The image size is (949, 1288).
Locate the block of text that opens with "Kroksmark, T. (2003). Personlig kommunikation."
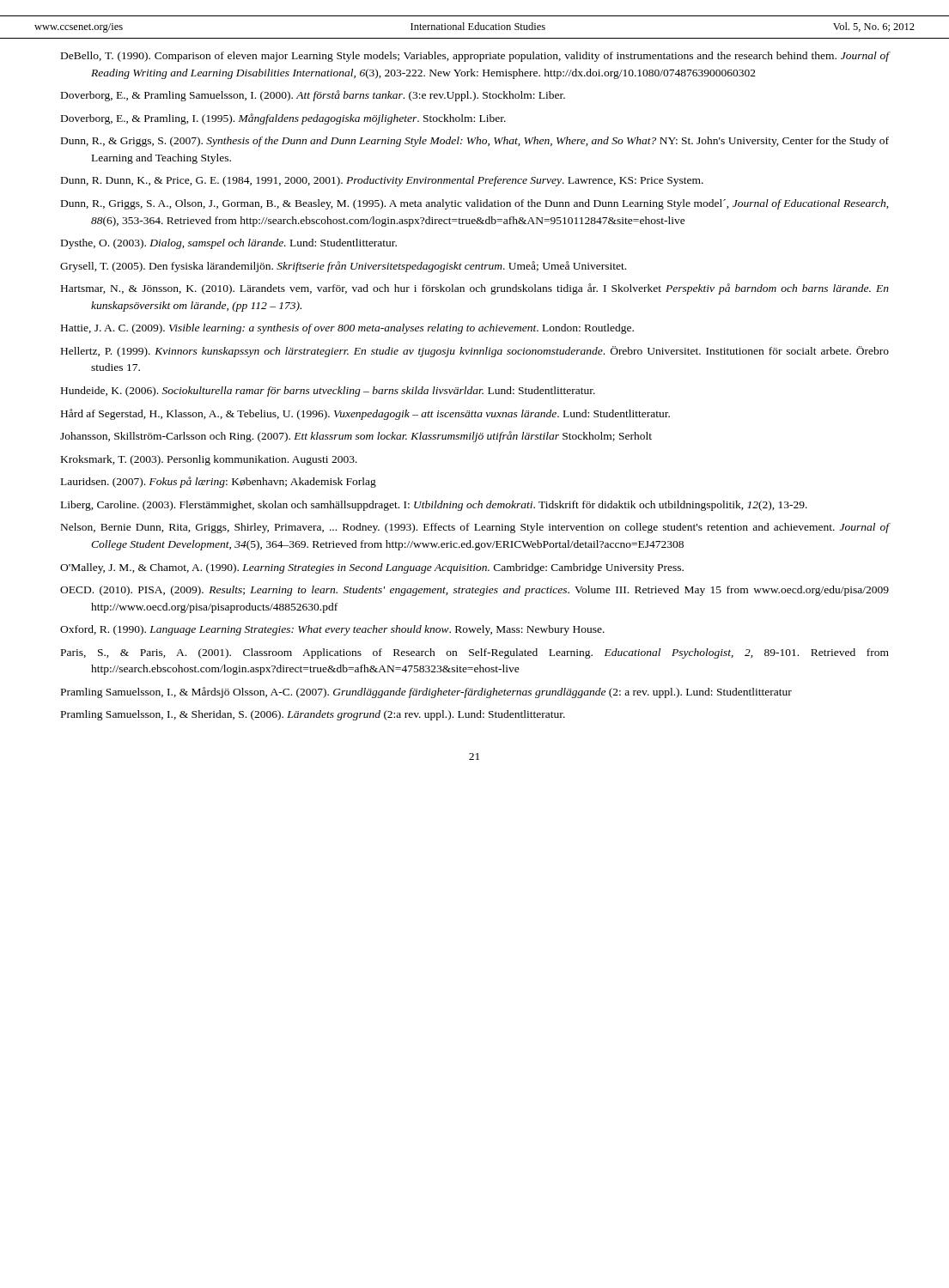pyautogui.click(x=209, y=459)
